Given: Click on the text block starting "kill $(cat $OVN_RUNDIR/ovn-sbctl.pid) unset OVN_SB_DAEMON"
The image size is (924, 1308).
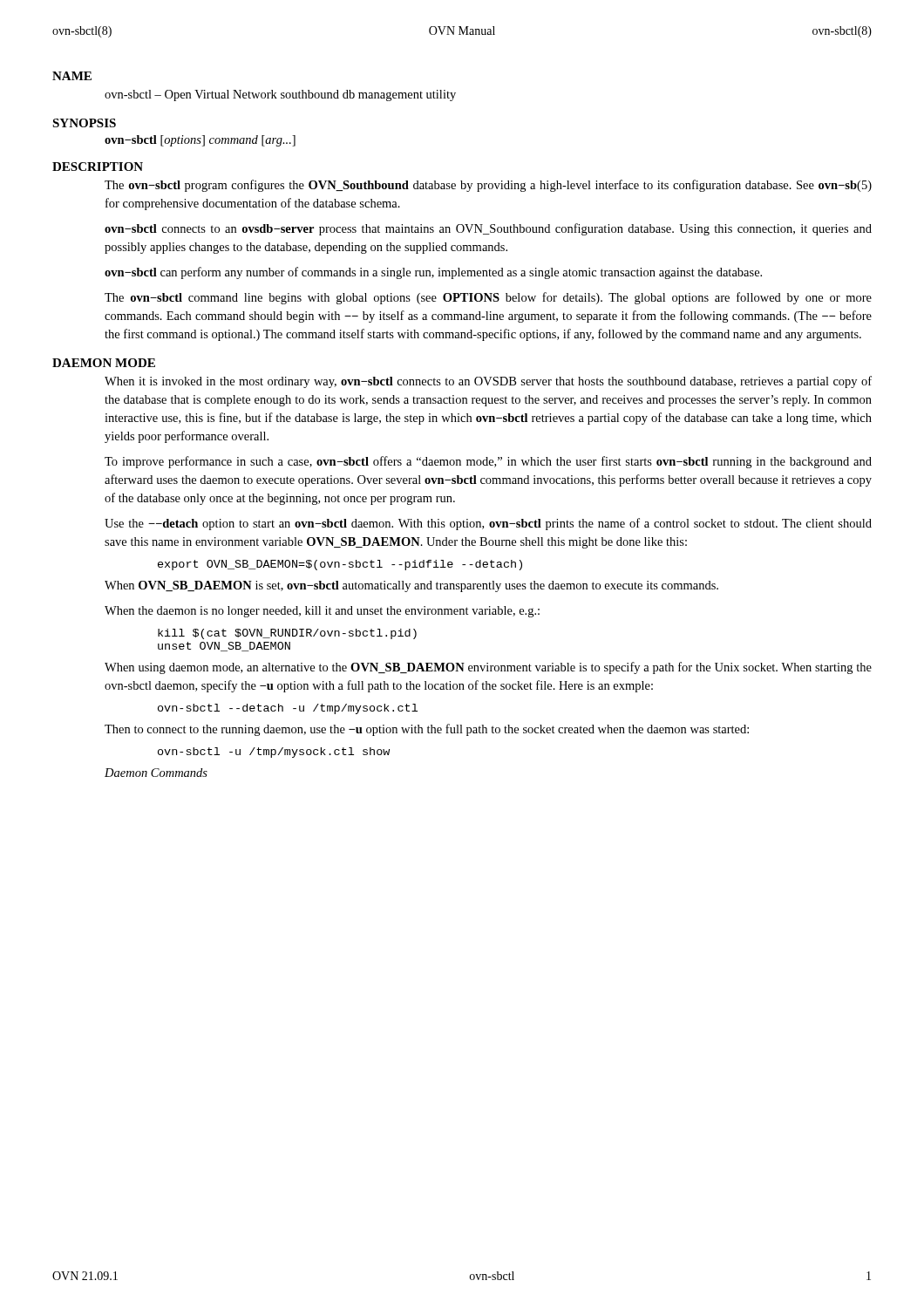Looking at the screenshot, I should [x=288, y=640].
